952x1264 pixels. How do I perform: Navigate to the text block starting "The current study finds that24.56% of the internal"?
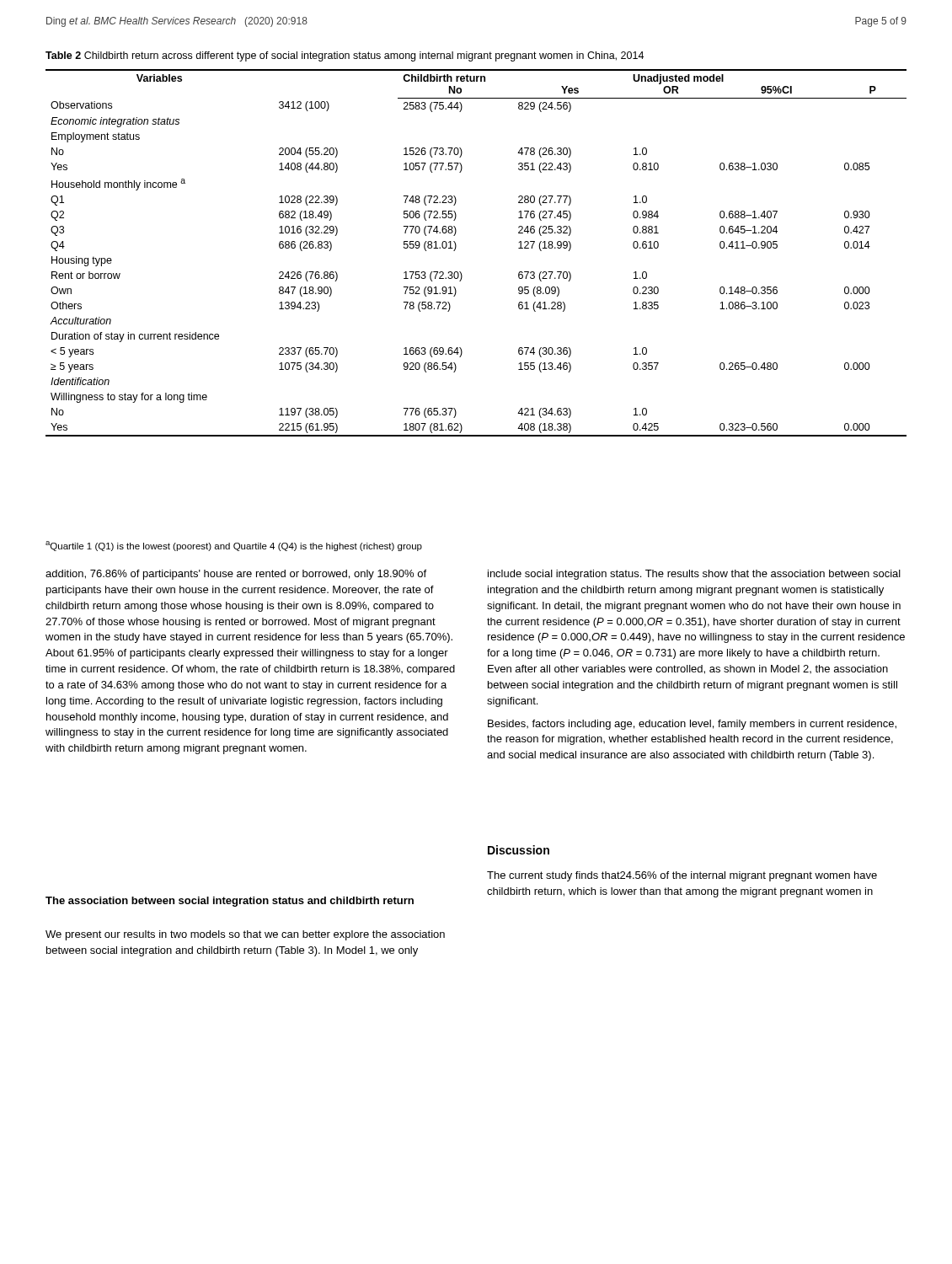point(697,884)
